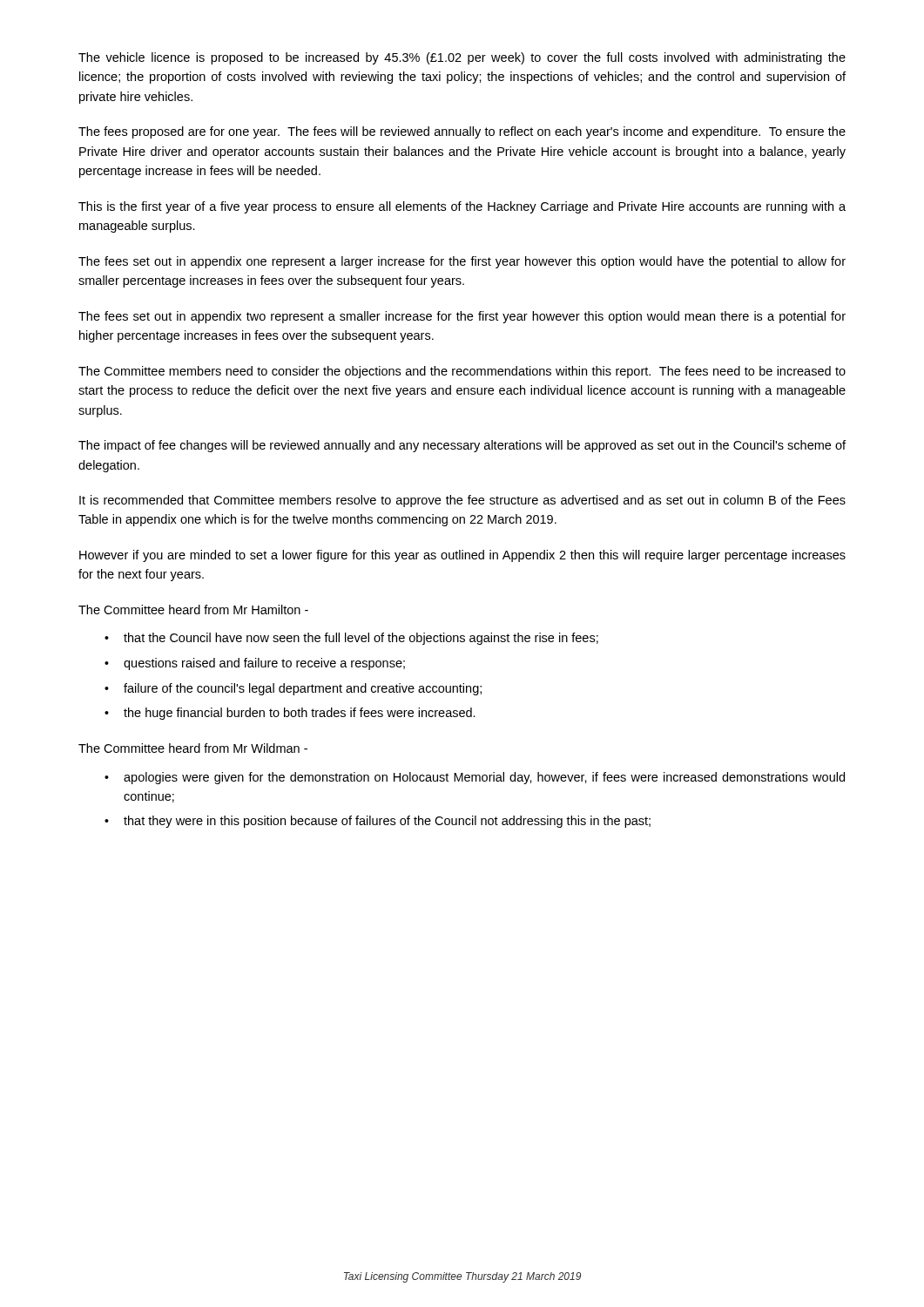
Task: Locate the text block starting "• apologies were"
Action: pos(475,787)
